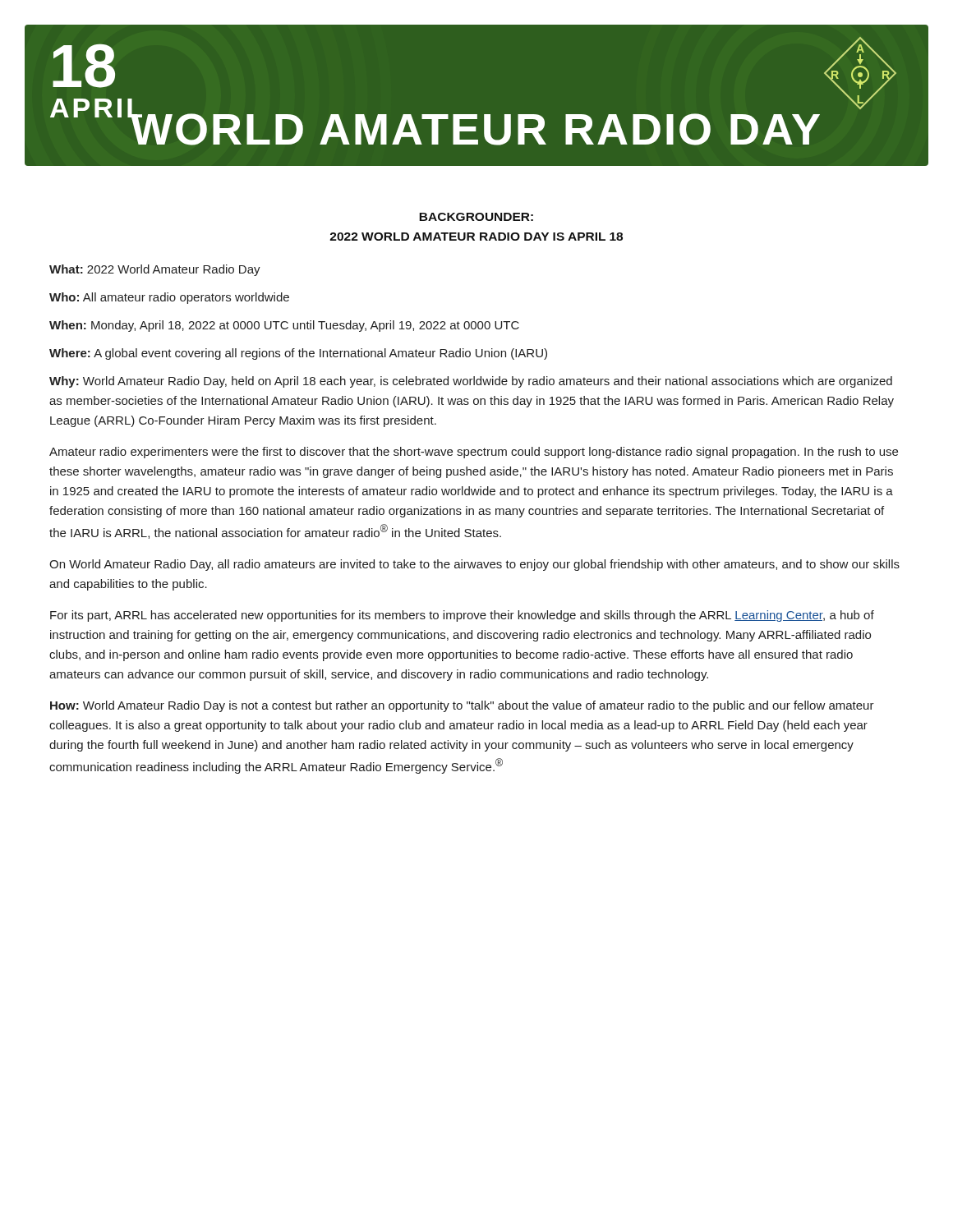Point to the block beginning "Why: World Amateur Radio"
The width and height of the screenshot is (953, 1232).
click(x=472, y=400)
